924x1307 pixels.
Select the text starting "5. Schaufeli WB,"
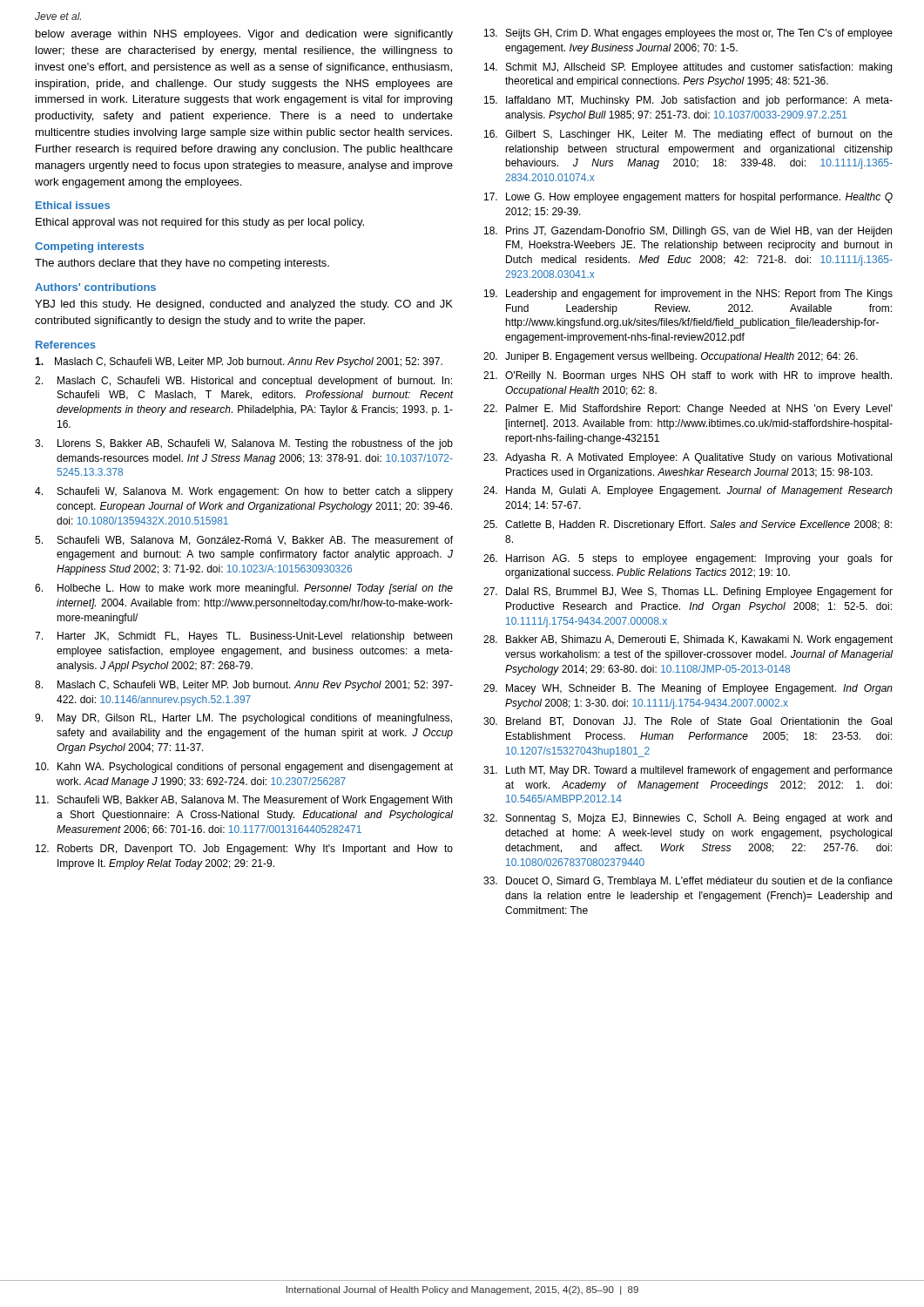pyautogui.click(x=244, y=555)
